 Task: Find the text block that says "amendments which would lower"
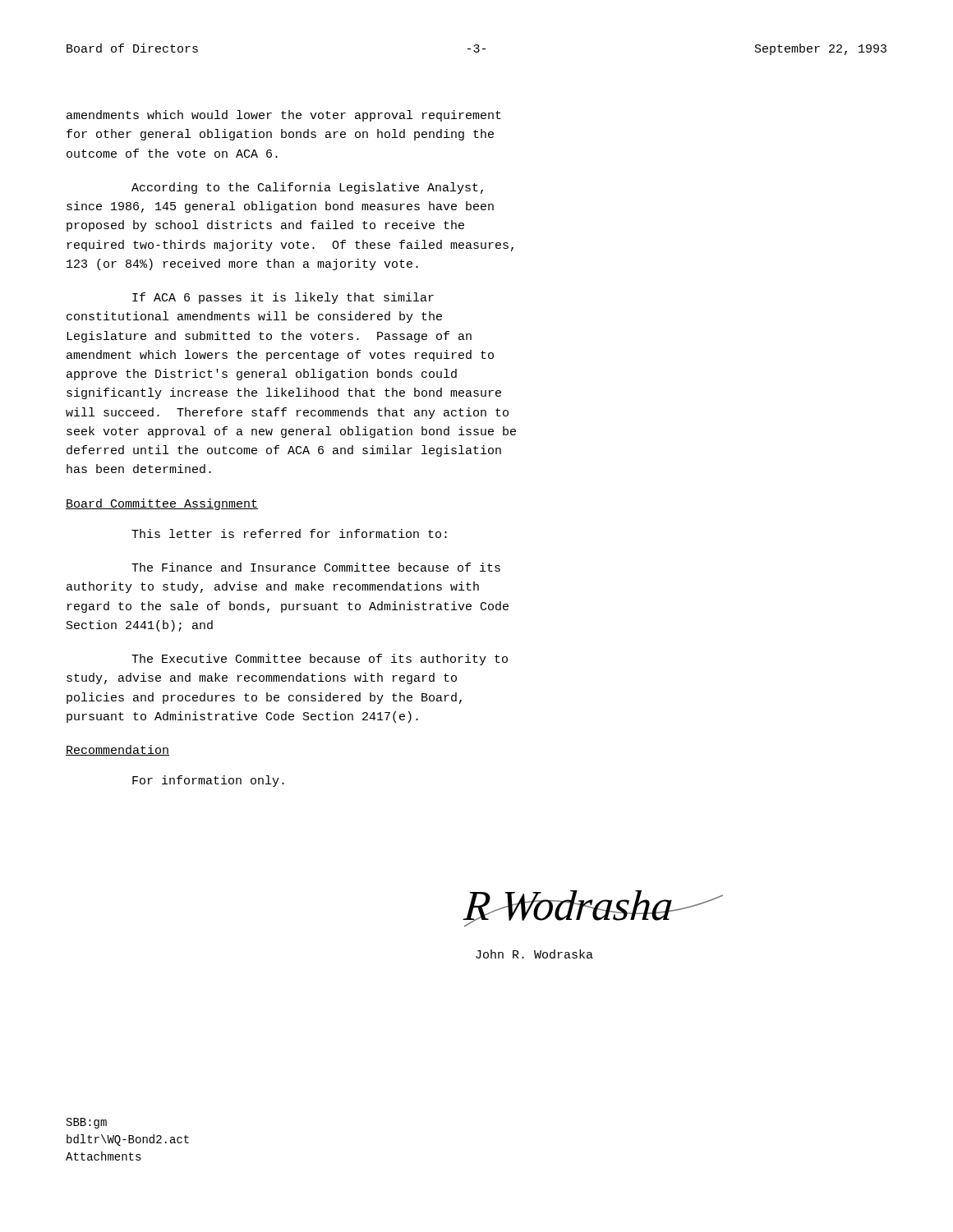coord(284,135)
